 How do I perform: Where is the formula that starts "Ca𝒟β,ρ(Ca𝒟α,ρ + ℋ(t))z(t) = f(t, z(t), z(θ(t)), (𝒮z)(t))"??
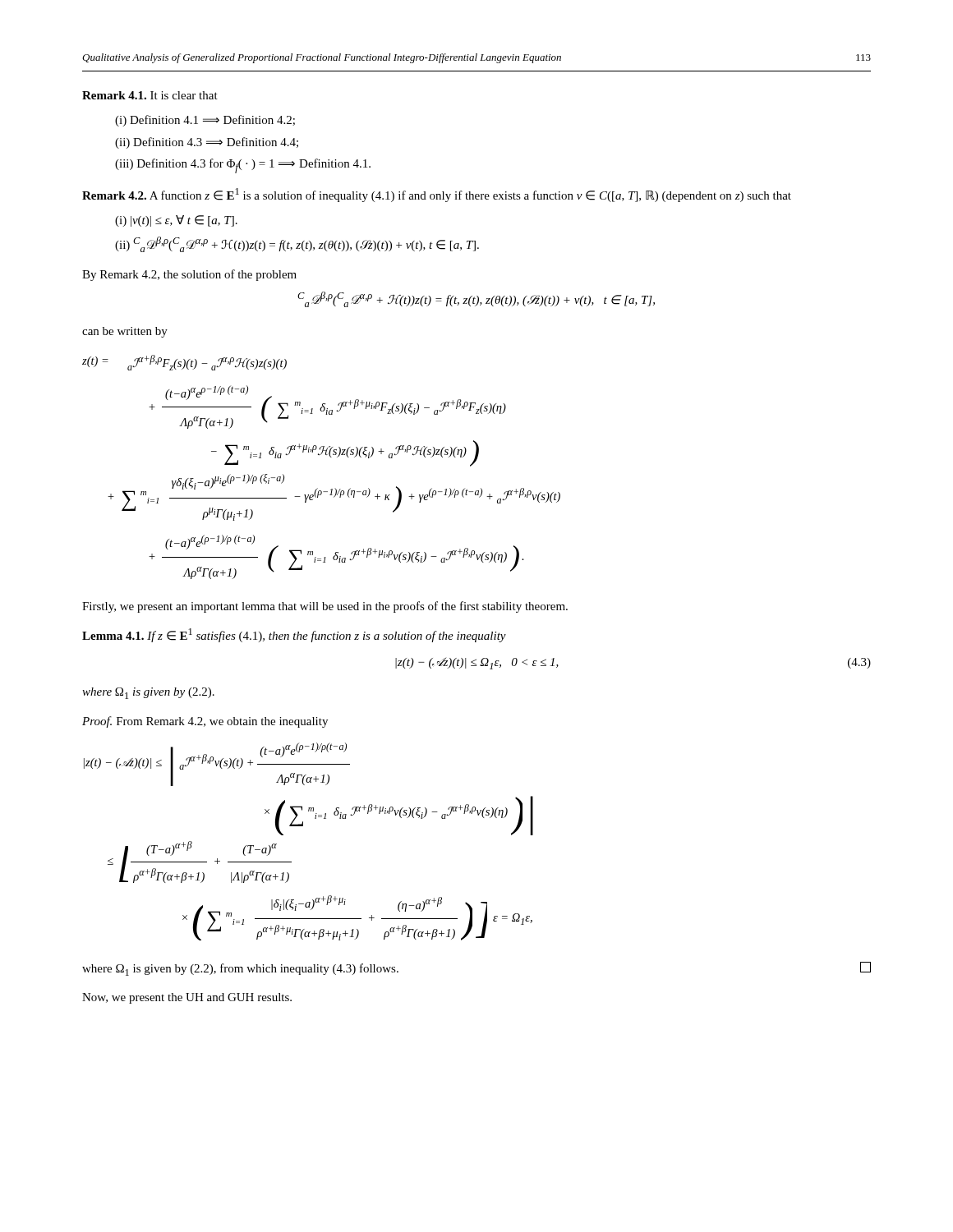(x=476, y=300)
